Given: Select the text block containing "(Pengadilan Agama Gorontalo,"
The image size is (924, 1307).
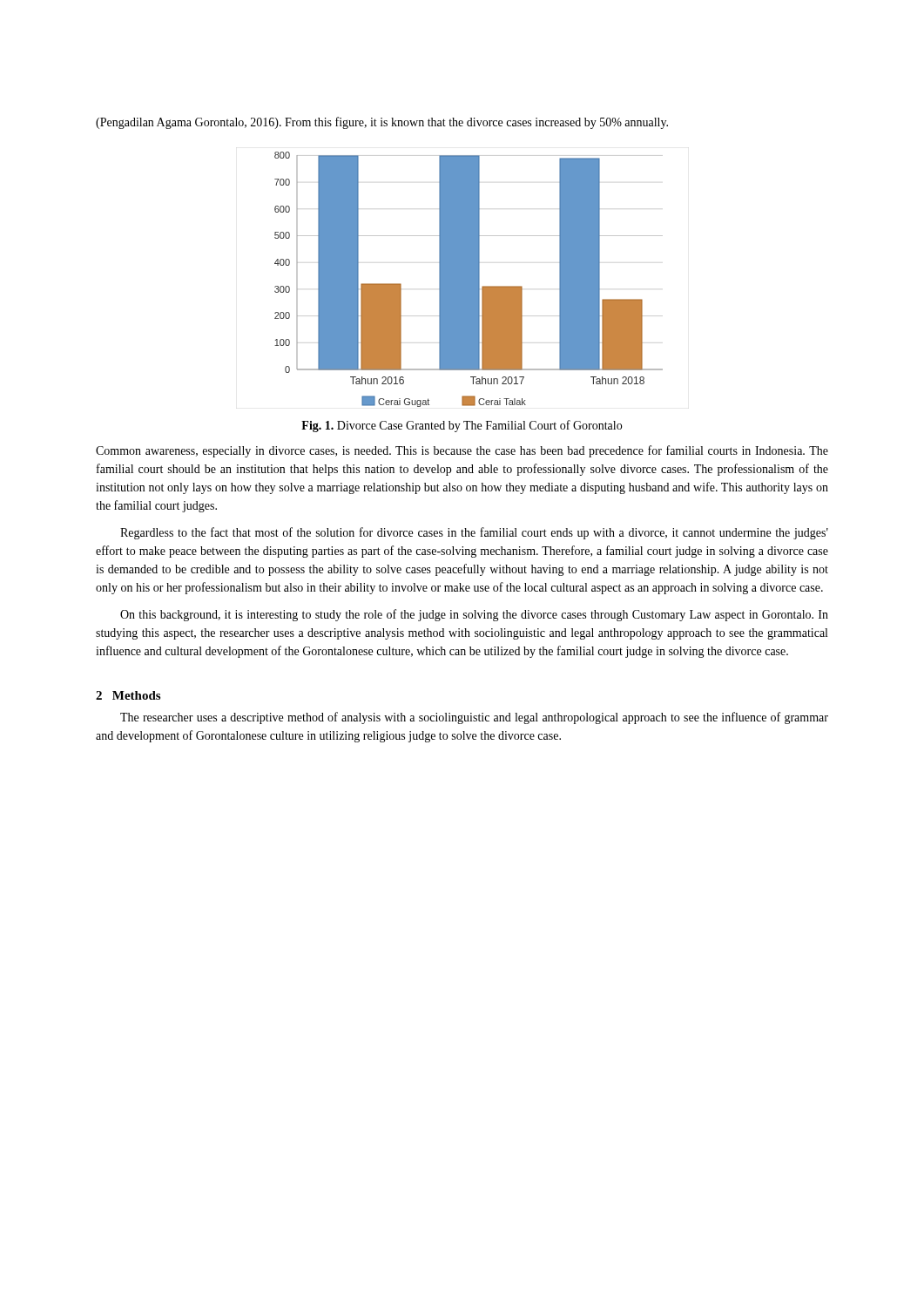Looking at the screenshot, I should (382, 122).
